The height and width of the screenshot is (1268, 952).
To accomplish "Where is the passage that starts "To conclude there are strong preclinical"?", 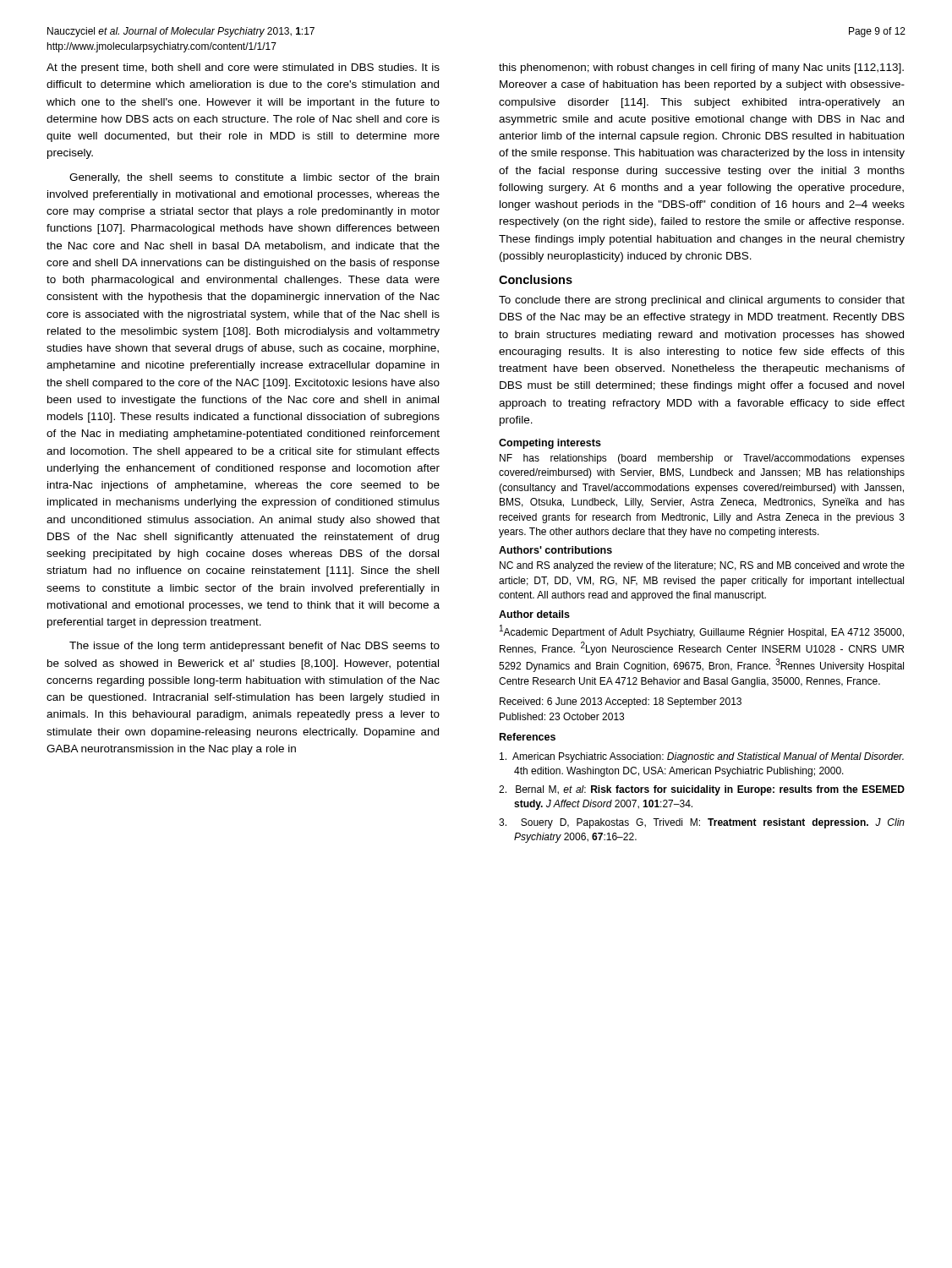I will pos(702,360).
